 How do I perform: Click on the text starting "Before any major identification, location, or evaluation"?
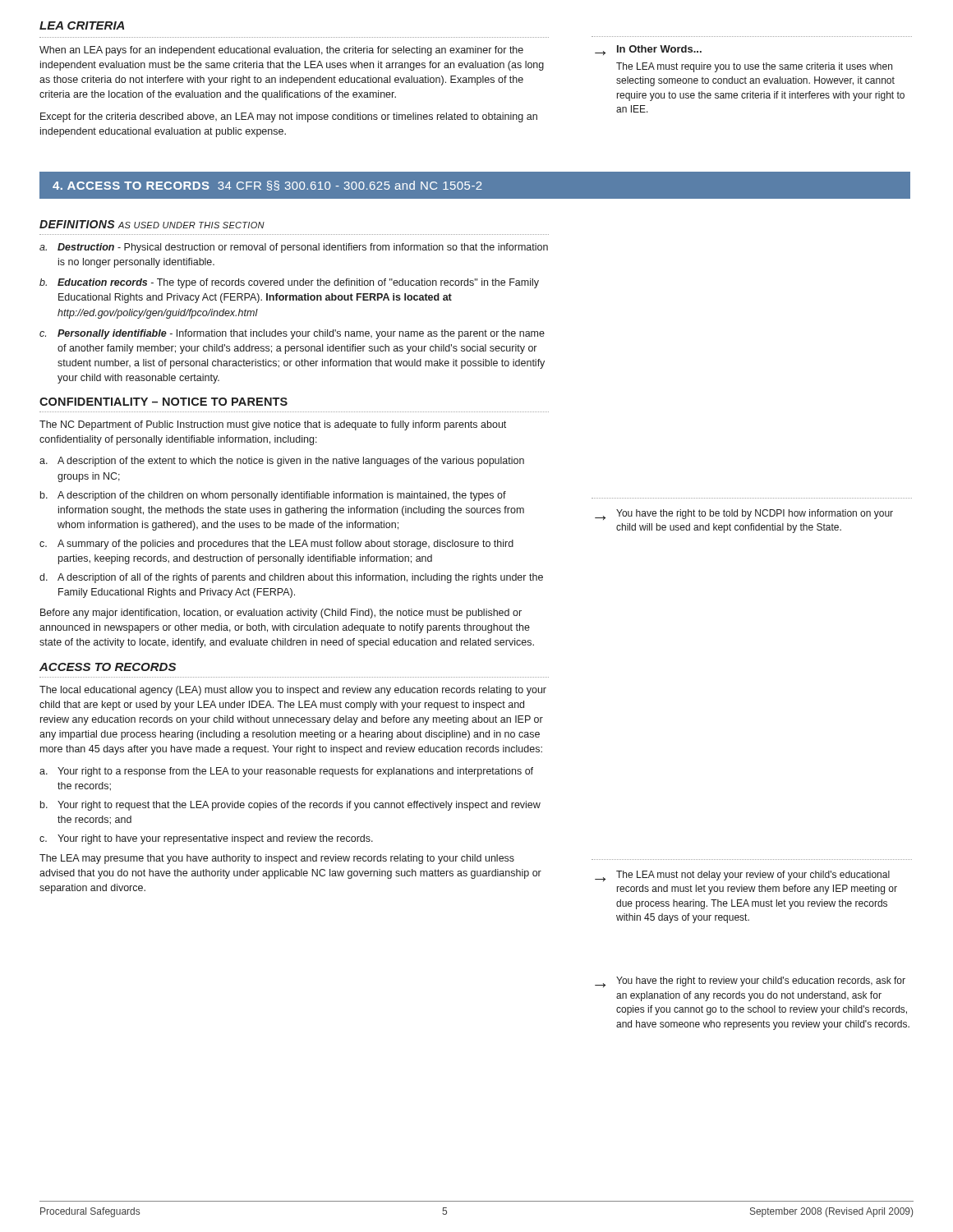click(x=287, y=627)
